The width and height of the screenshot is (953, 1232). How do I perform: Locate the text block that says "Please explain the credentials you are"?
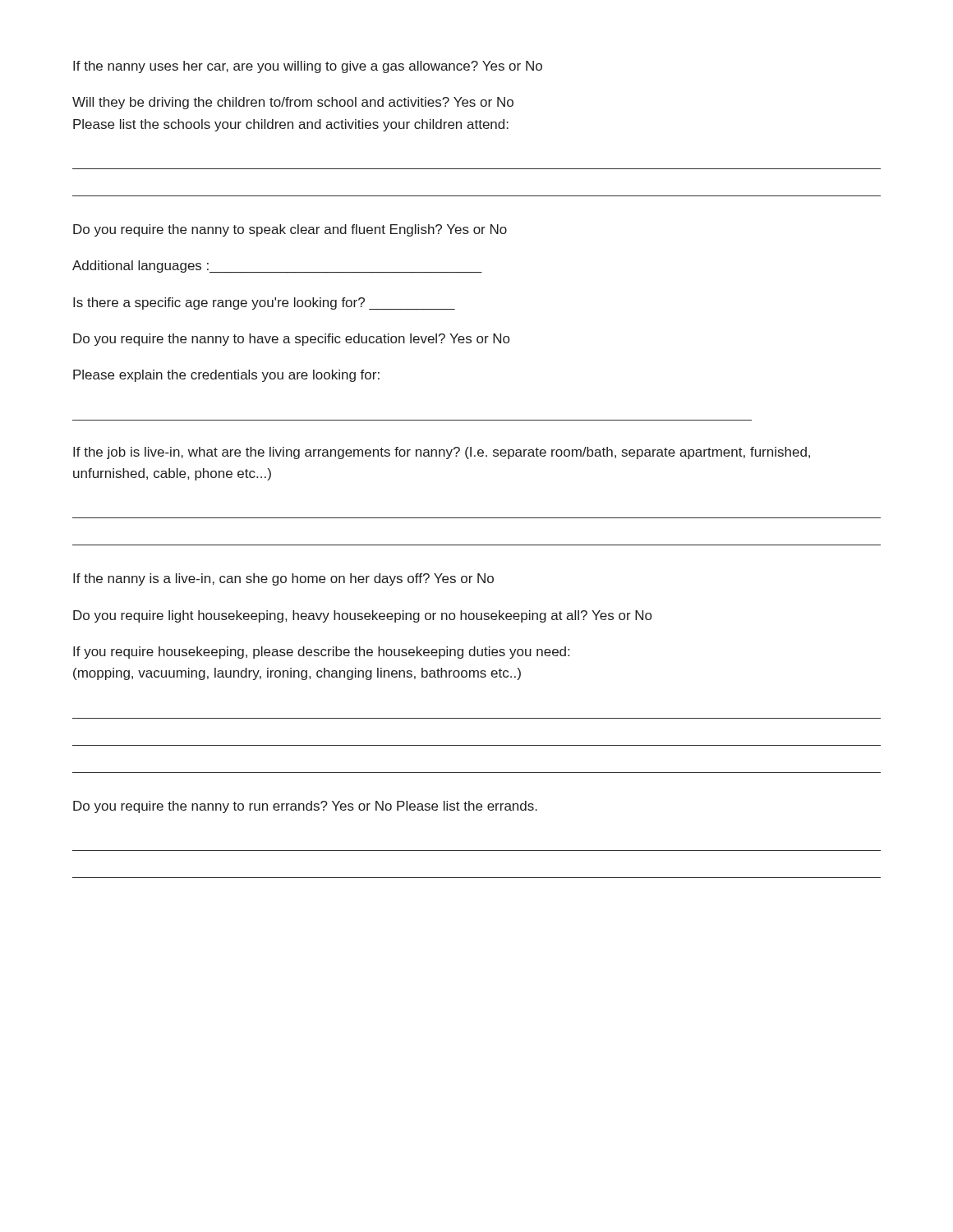point(226,375)
